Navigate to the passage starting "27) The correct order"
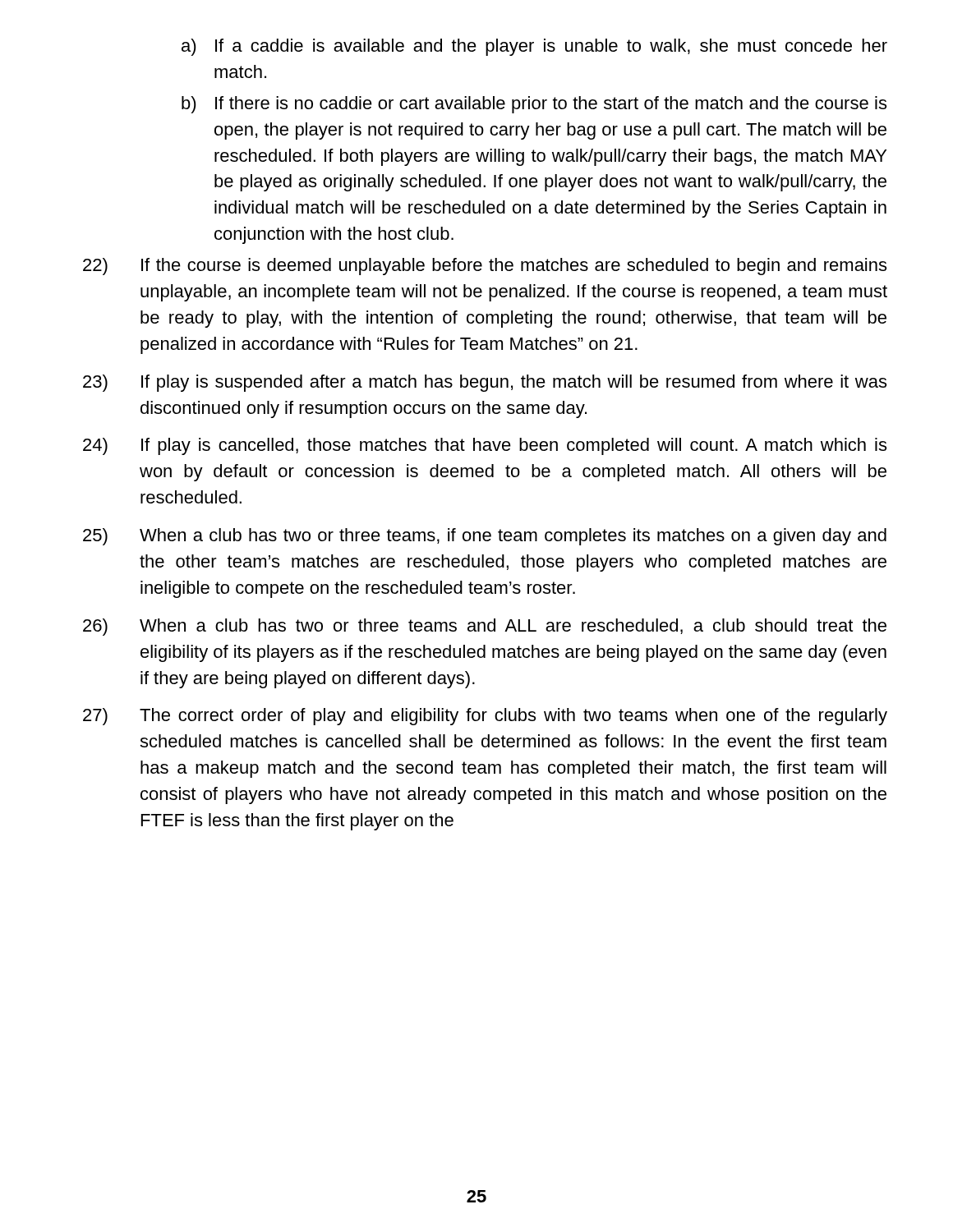Image resolution: width=953 pixels, height=1232 pixels. [x=485, y=768]
